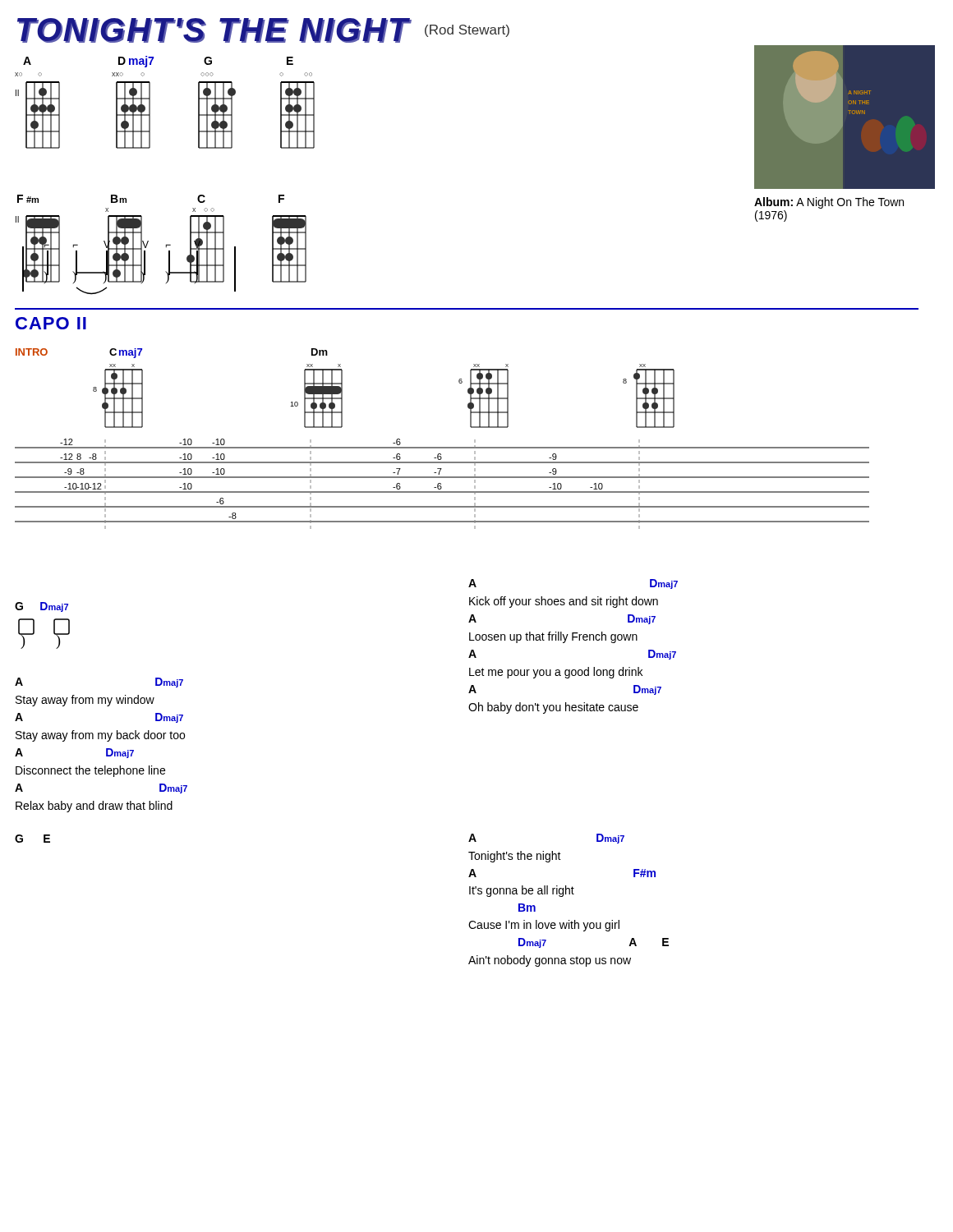The width and height of the screenshot is (953, 1232).
Task: Click the caption
Action: pos(829,209)
